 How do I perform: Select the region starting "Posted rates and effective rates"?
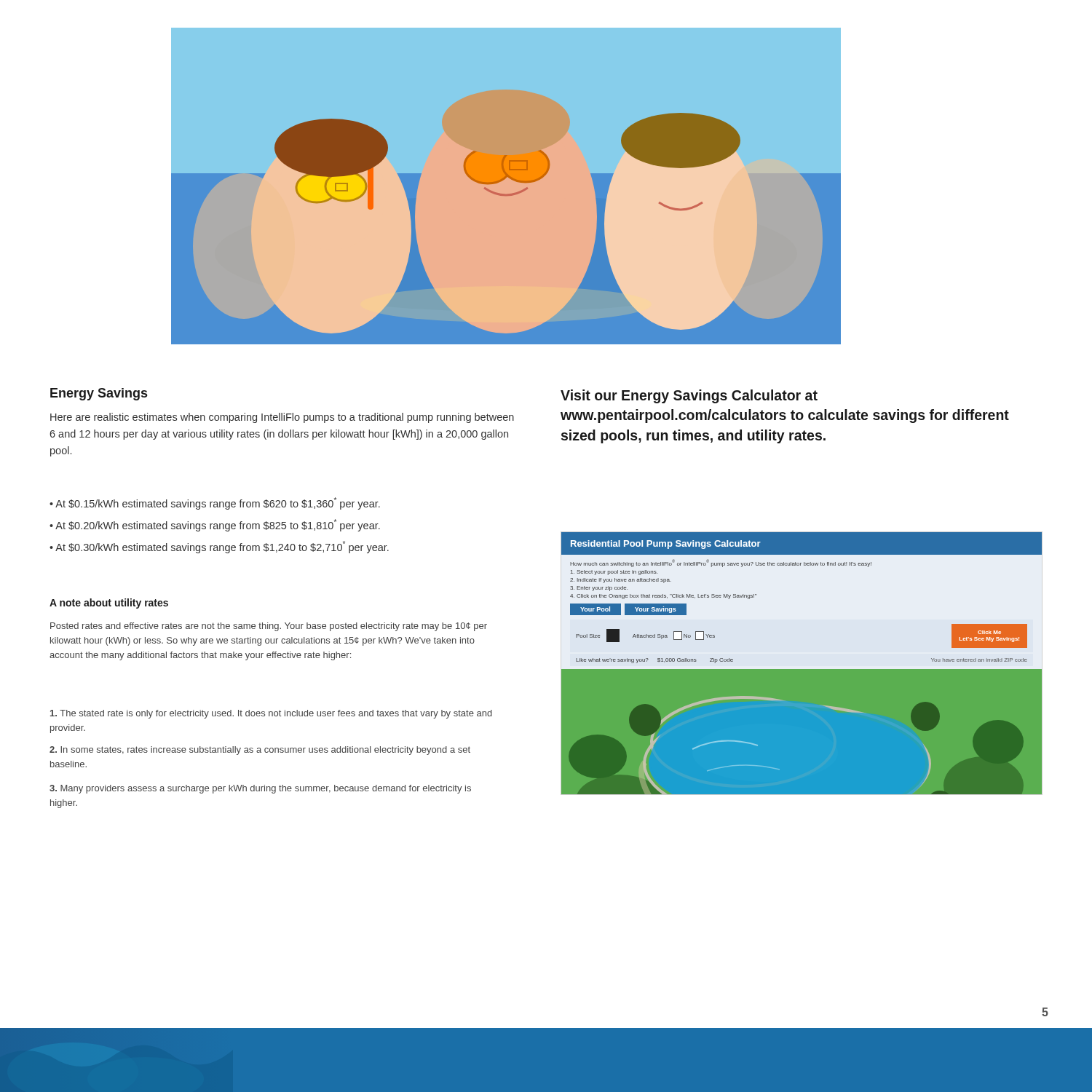(268, 640)
